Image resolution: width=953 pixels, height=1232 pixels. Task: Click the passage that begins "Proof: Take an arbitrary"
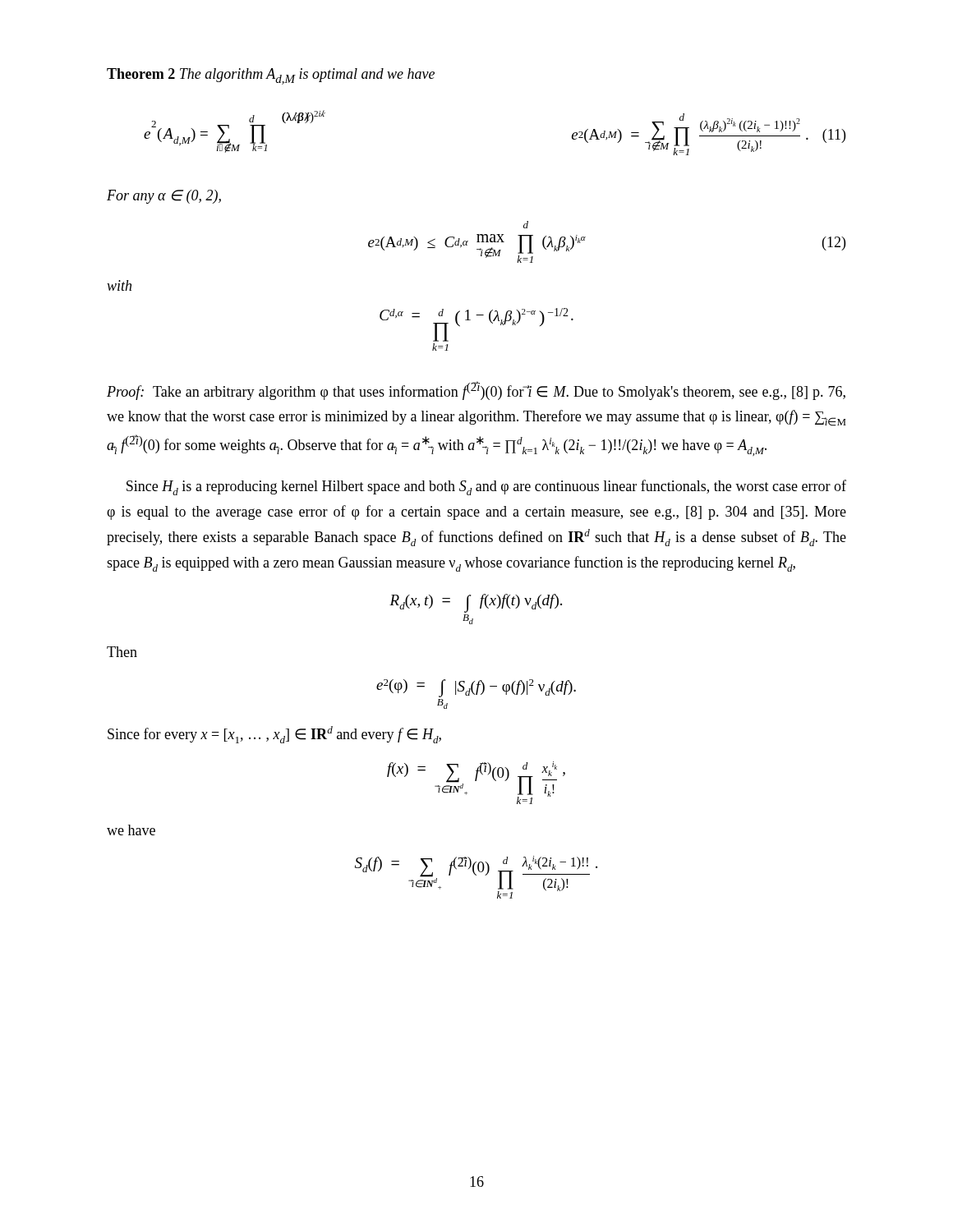click(476, 419)
